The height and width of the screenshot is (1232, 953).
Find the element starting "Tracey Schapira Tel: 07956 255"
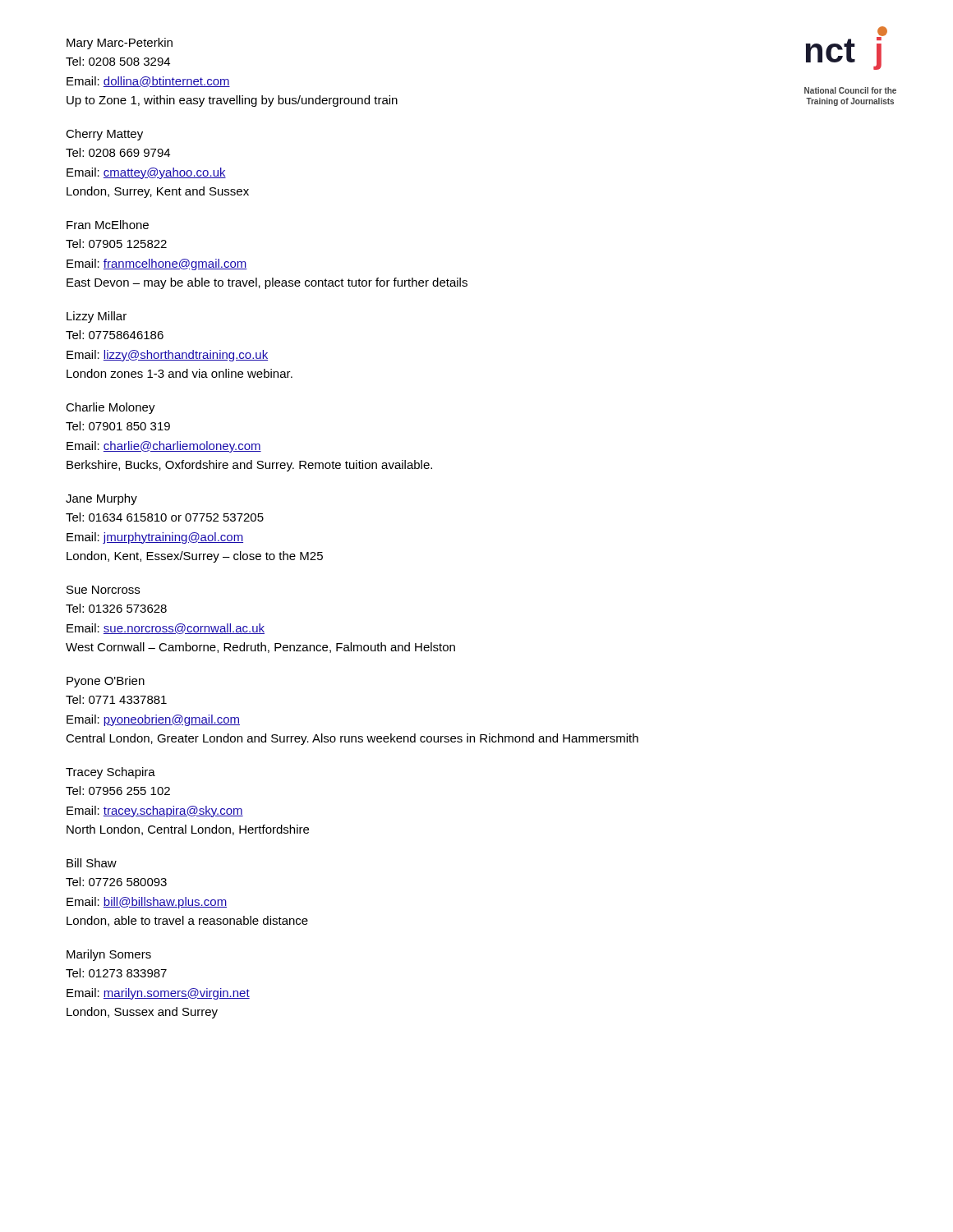click(x=188, y=800)
